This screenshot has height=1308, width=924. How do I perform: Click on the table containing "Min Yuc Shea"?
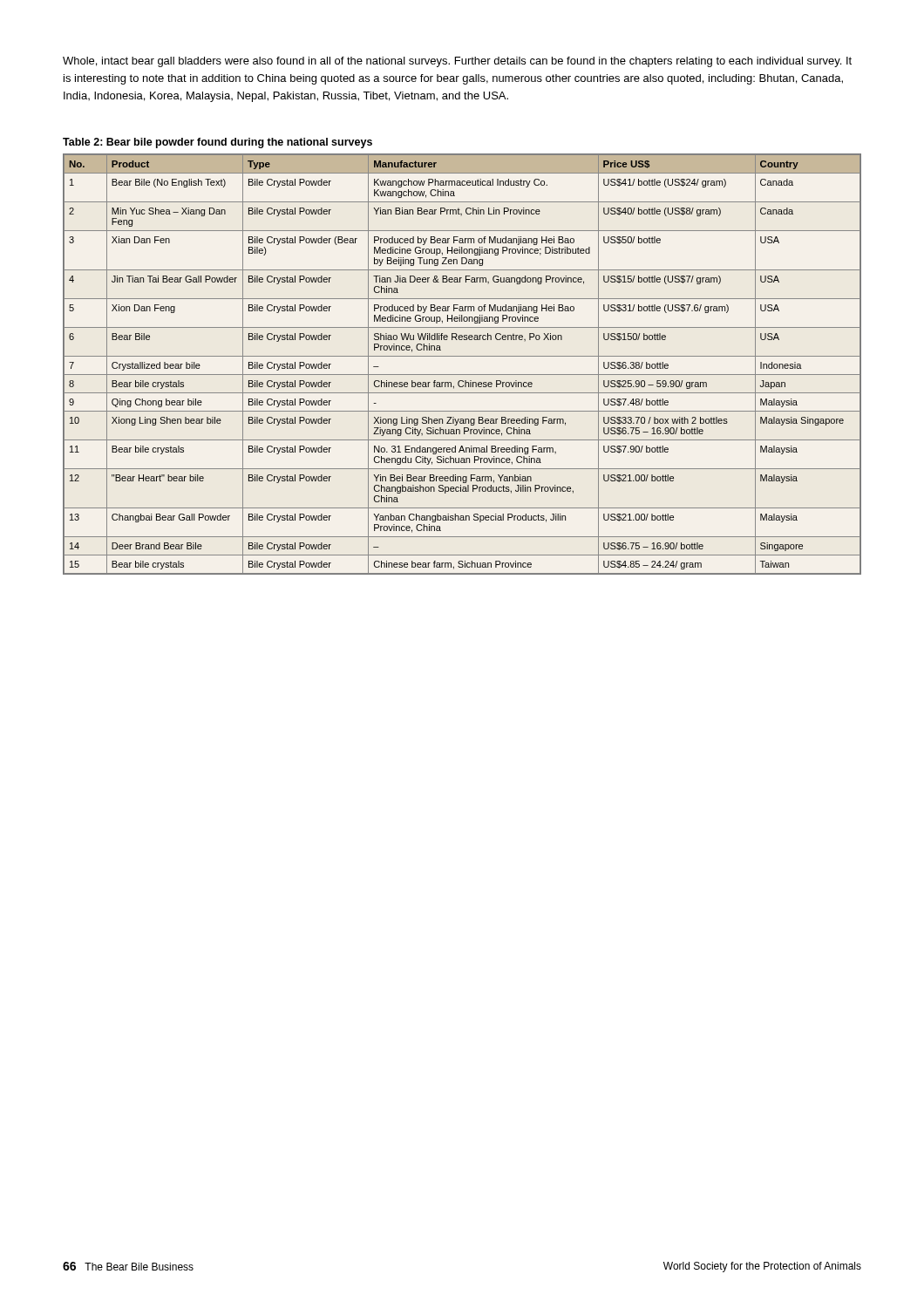pos(462,364)
